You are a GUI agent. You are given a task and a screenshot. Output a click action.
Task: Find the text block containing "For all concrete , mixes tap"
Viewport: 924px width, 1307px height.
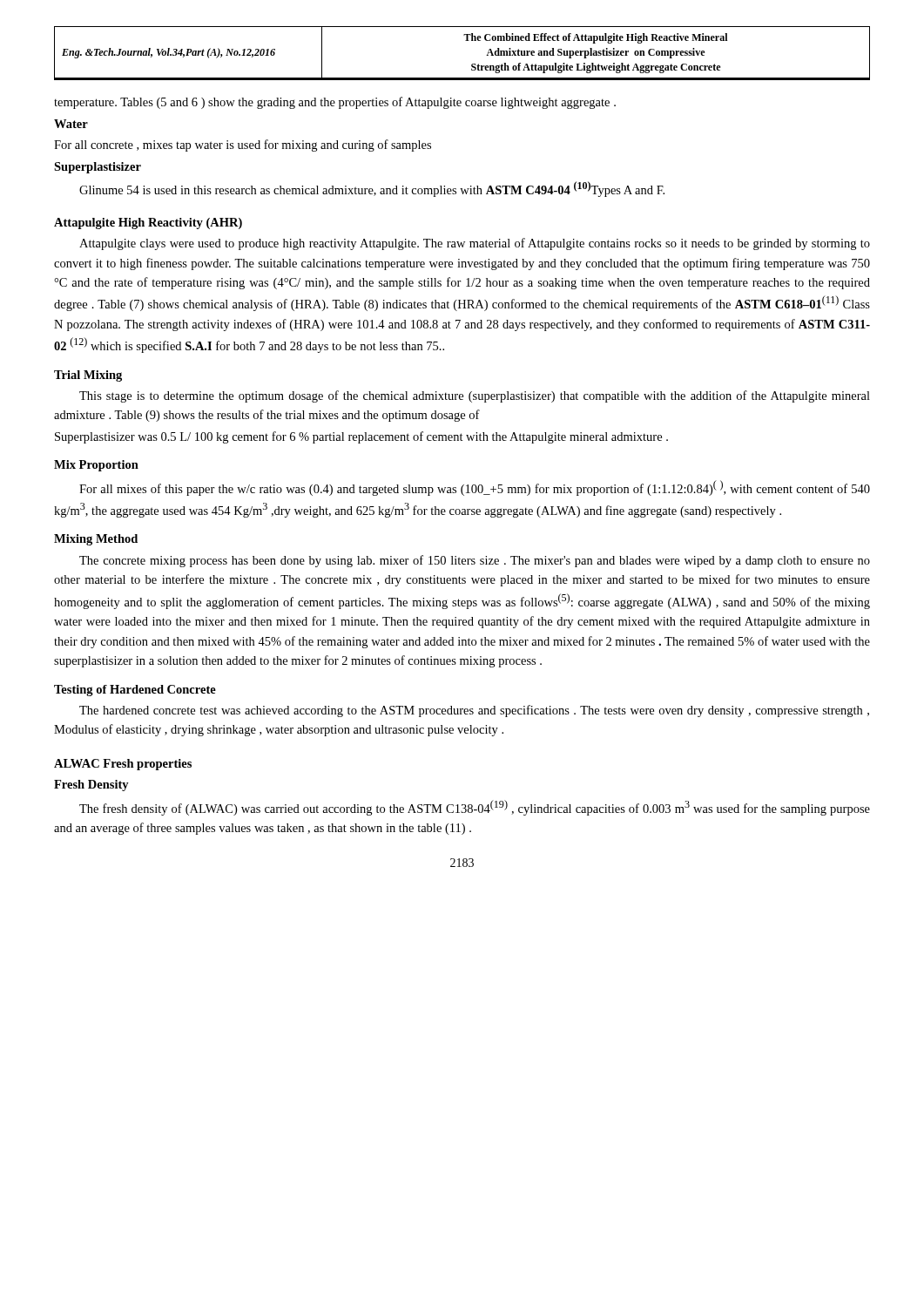point(243,146)
